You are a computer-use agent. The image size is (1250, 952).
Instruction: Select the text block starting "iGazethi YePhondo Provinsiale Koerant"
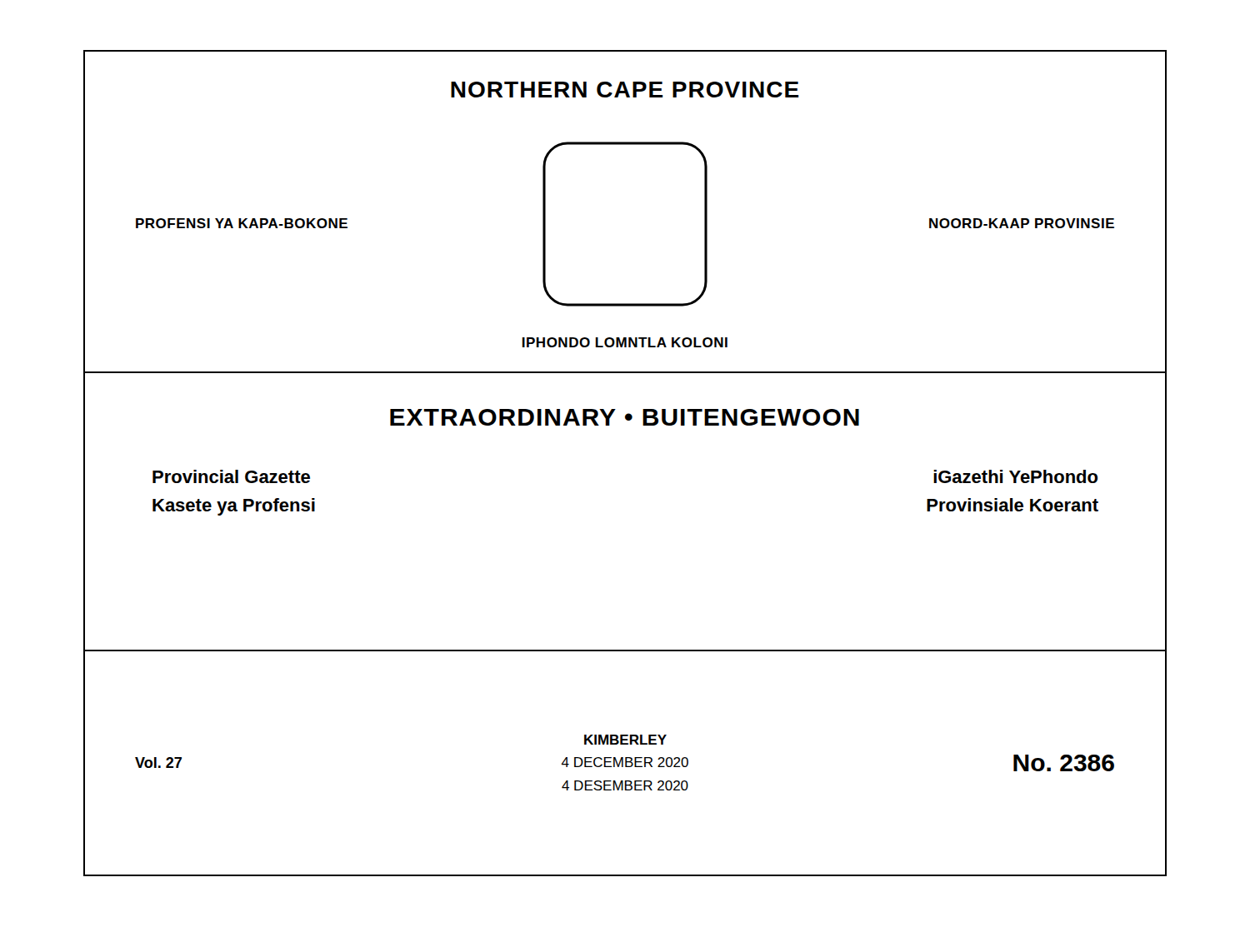click(1012, 491)
